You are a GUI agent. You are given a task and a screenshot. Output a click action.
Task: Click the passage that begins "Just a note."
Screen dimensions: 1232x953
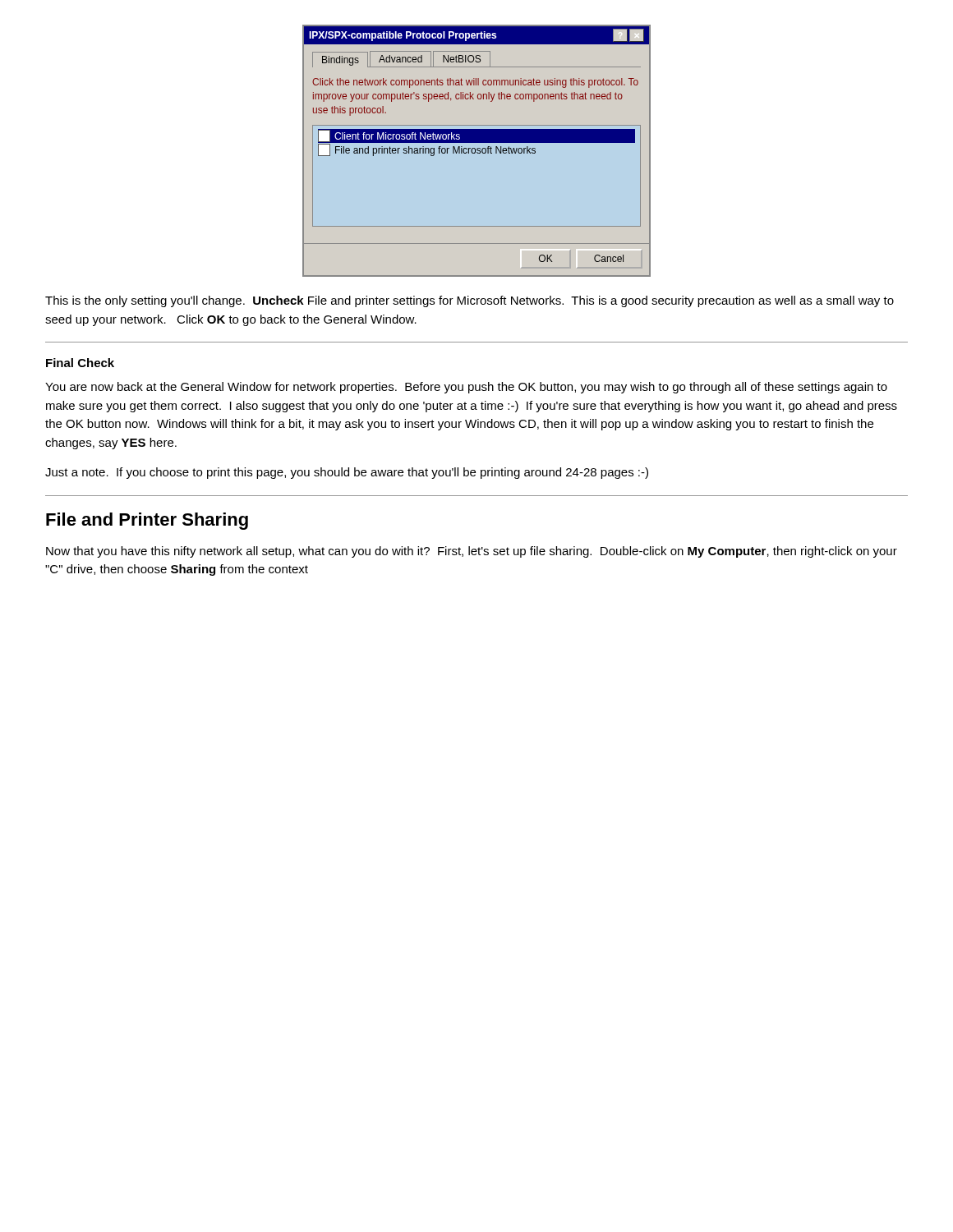click(x=347, y=472)
